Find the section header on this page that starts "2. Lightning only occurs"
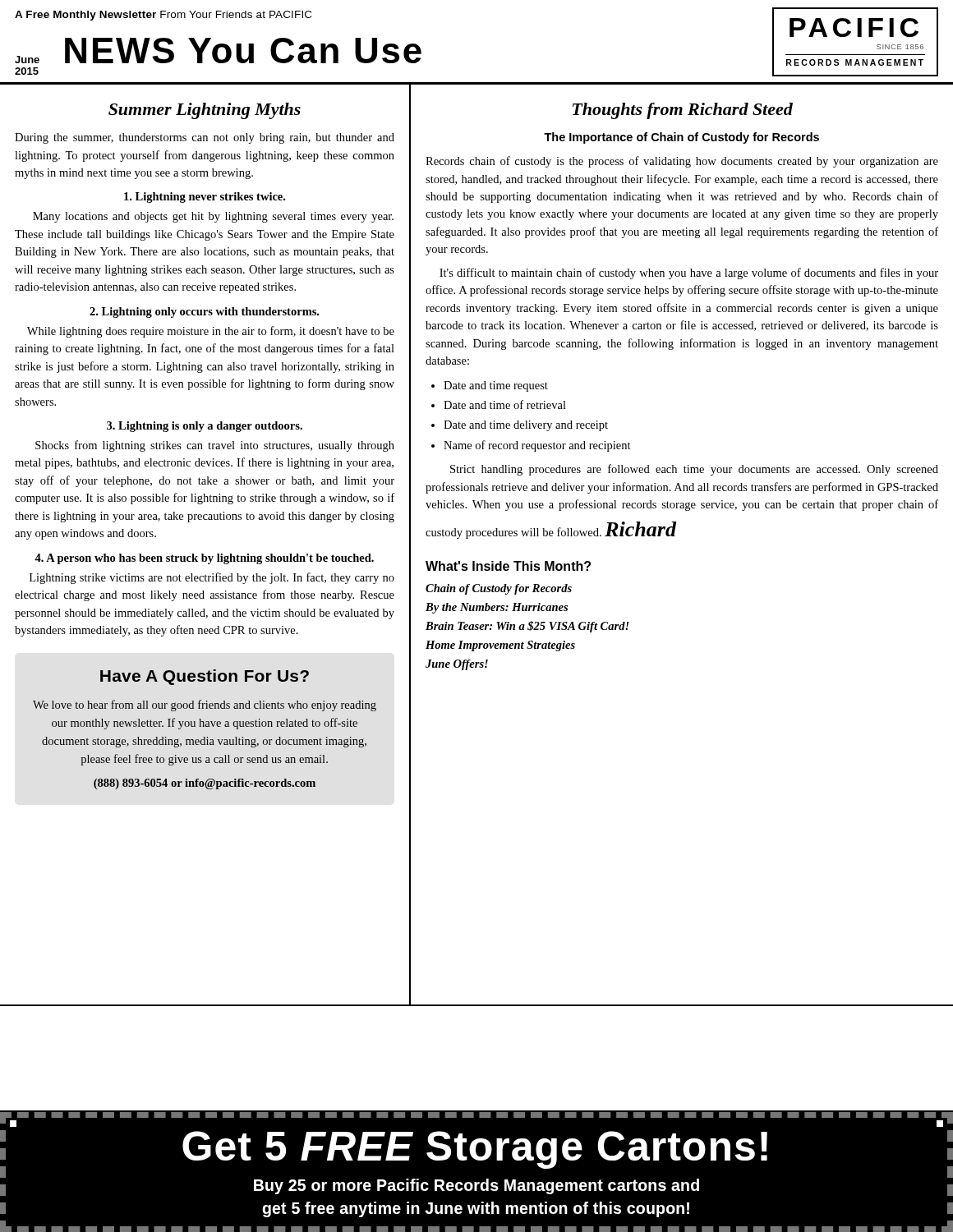Viewport: 953px width, 1232px height. (205, 311)
